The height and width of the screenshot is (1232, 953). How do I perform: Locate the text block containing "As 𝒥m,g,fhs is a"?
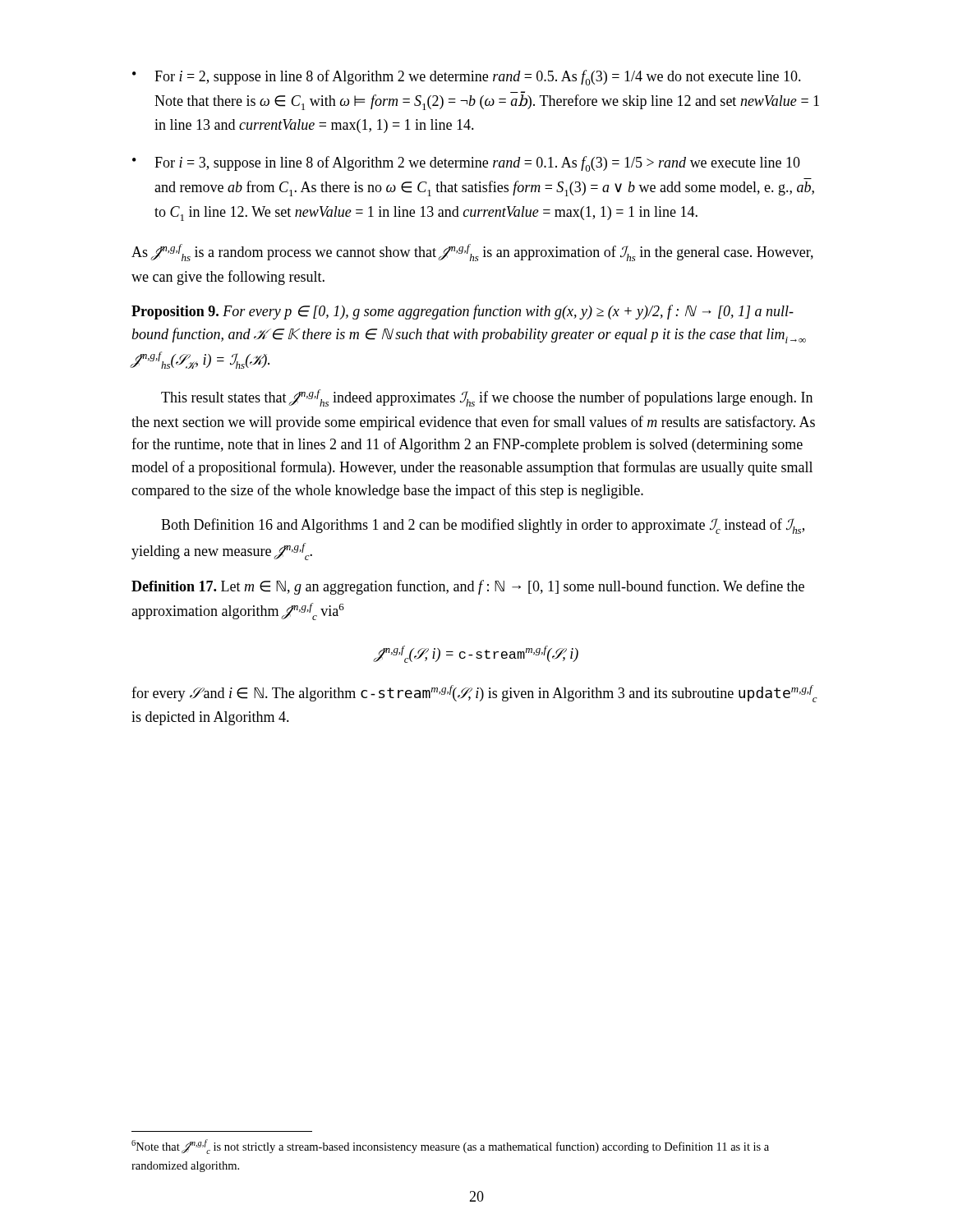[473, 263]
